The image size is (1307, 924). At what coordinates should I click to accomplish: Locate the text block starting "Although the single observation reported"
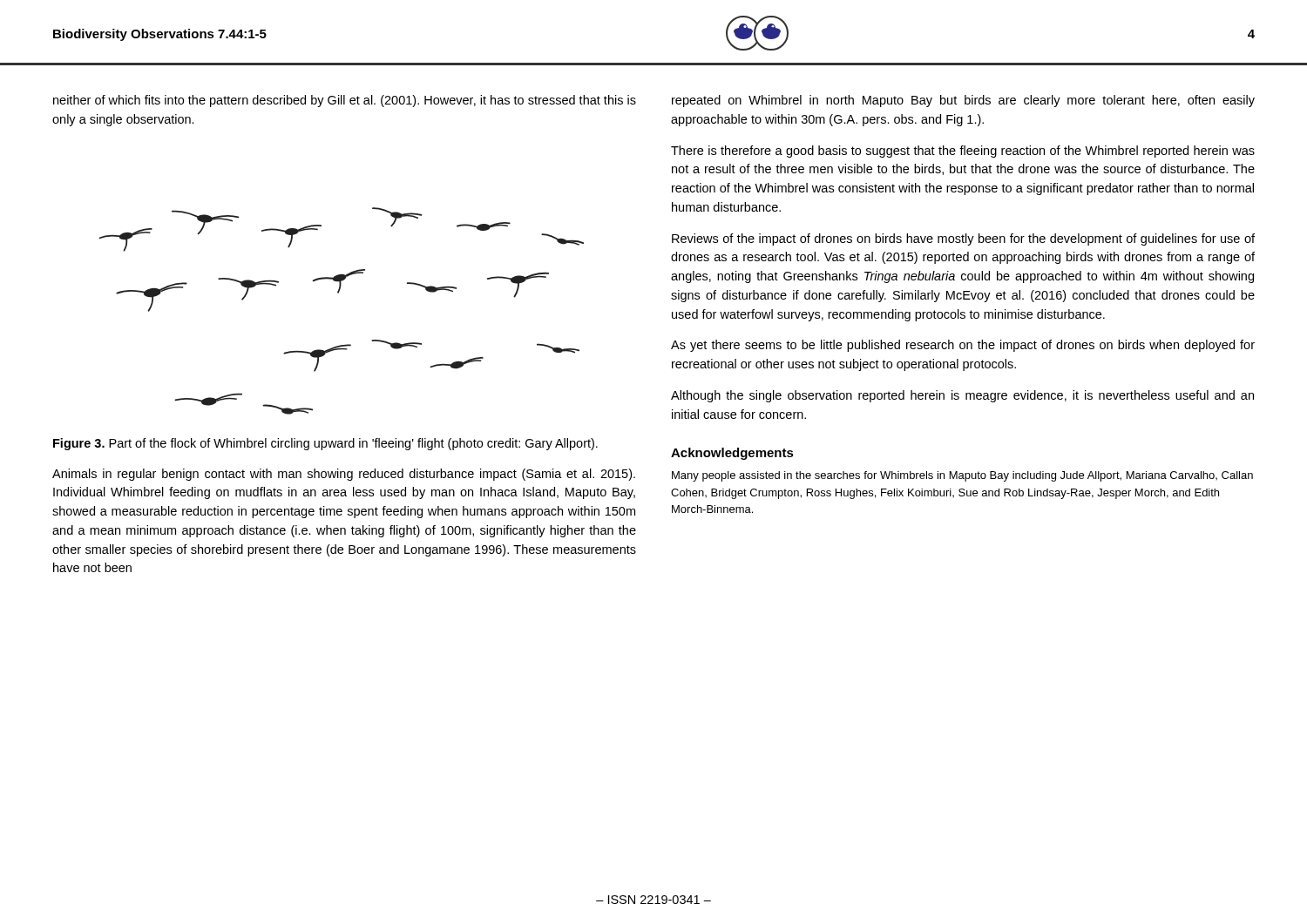[x=963, y=405]
